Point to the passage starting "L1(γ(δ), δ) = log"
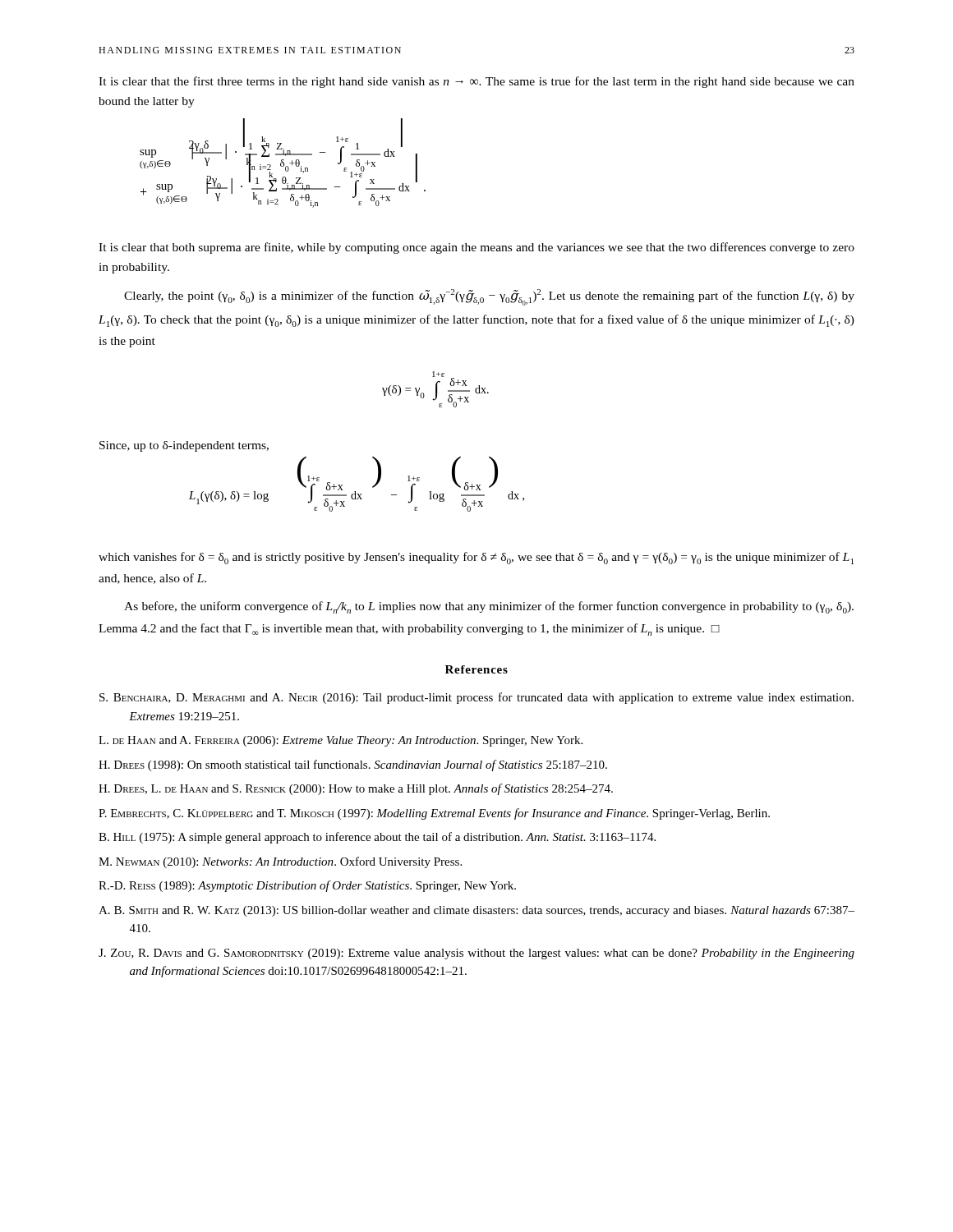The height and width of the screenshot is (1232, 953). pyautogui.click(x=476, y=496)
